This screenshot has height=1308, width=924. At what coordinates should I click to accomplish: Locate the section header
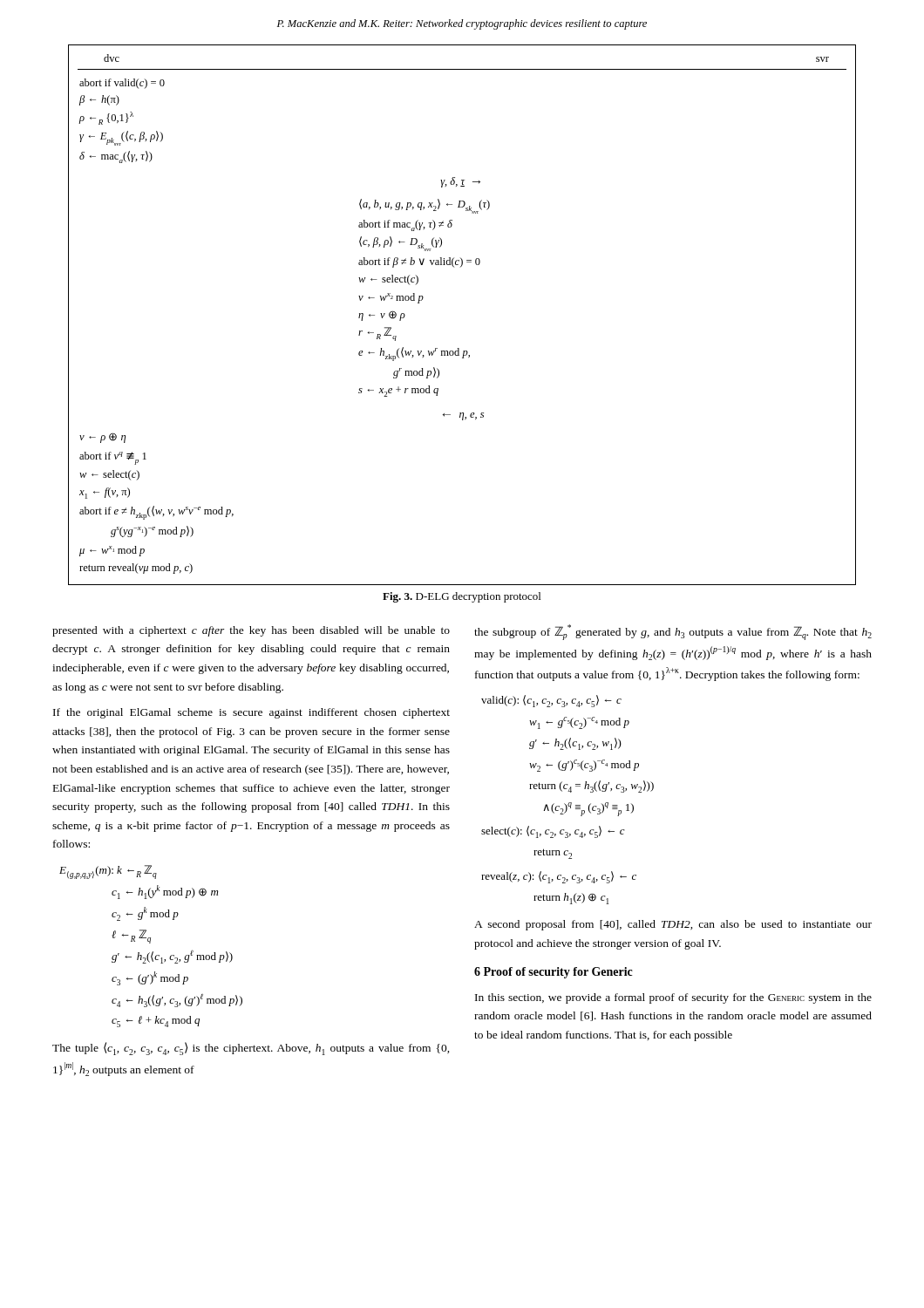click(553, 972)
